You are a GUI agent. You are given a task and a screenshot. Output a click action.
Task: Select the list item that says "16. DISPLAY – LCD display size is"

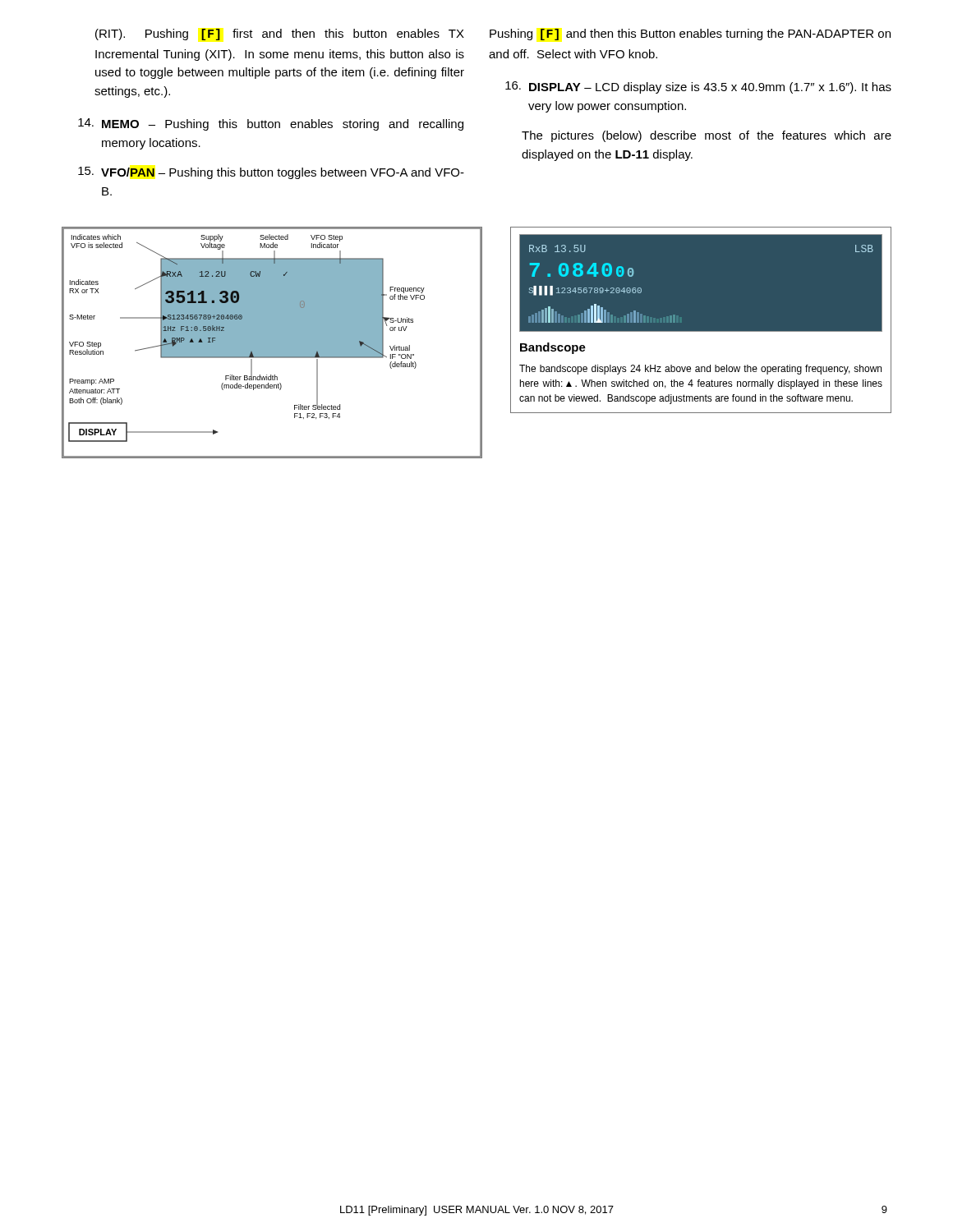tap(690, 96)
